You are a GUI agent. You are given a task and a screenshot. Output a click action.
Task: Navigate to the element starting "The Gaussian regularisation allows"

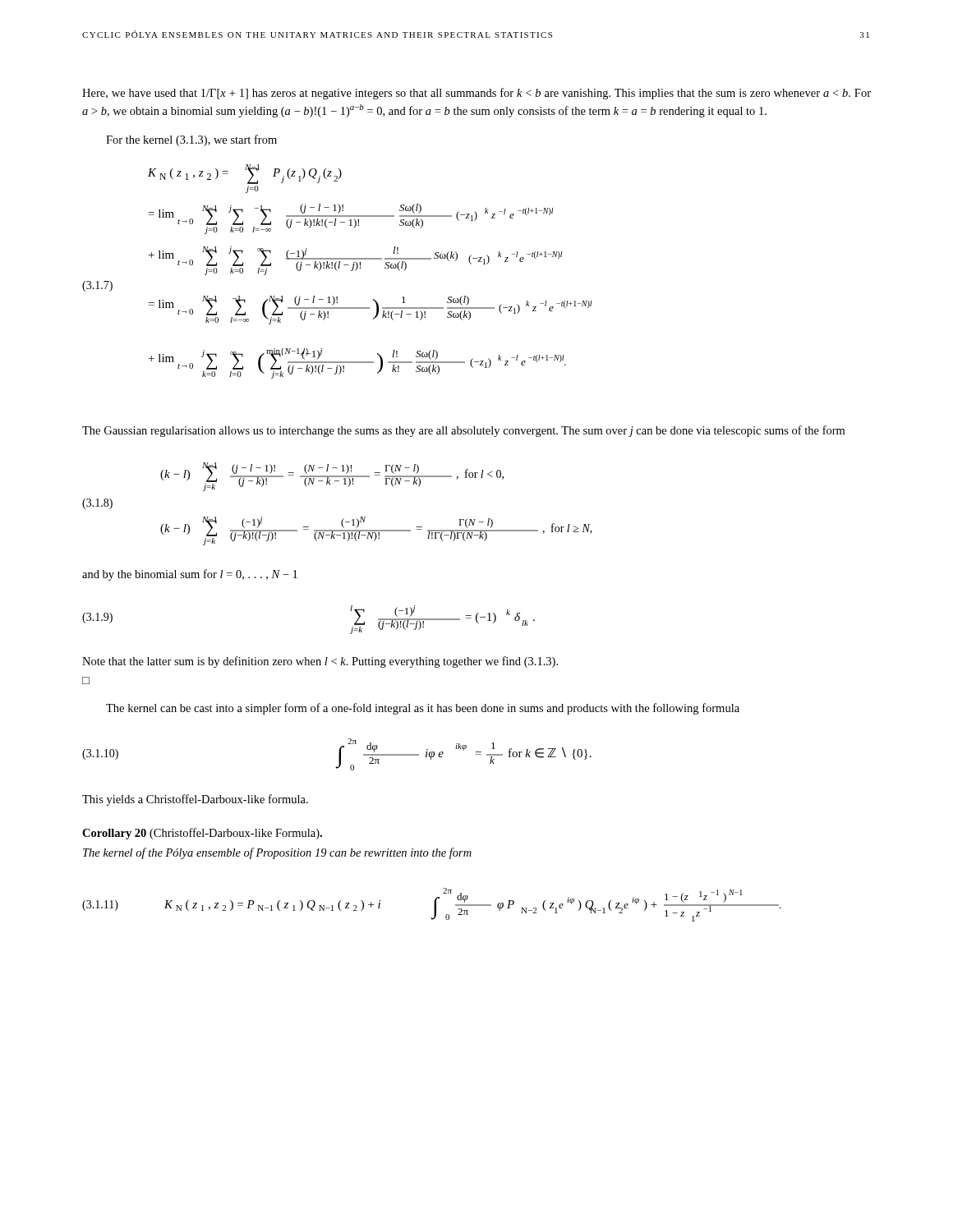476,431
